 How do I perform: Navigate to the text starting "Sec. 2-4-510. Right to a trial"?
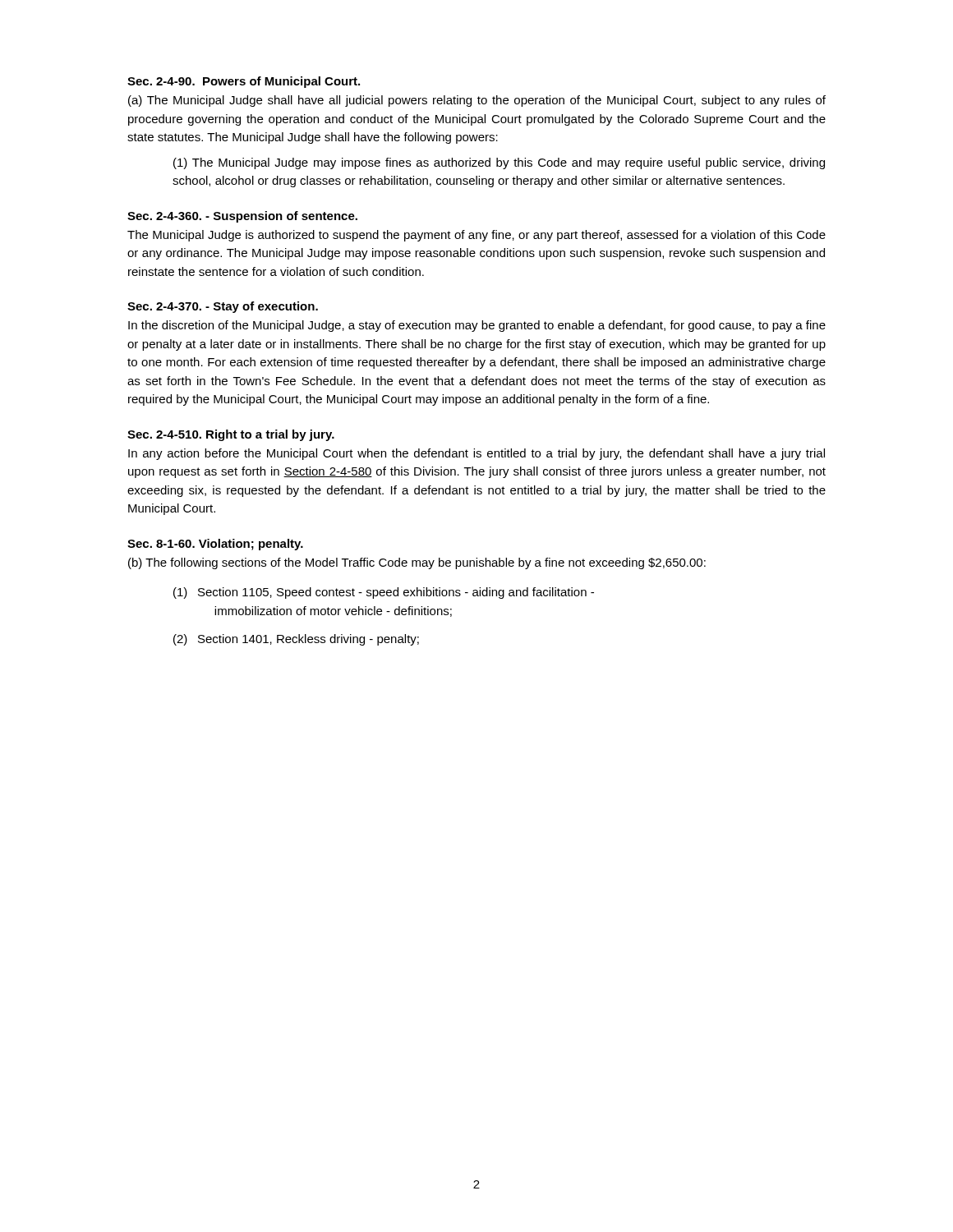tap(231, 434)
